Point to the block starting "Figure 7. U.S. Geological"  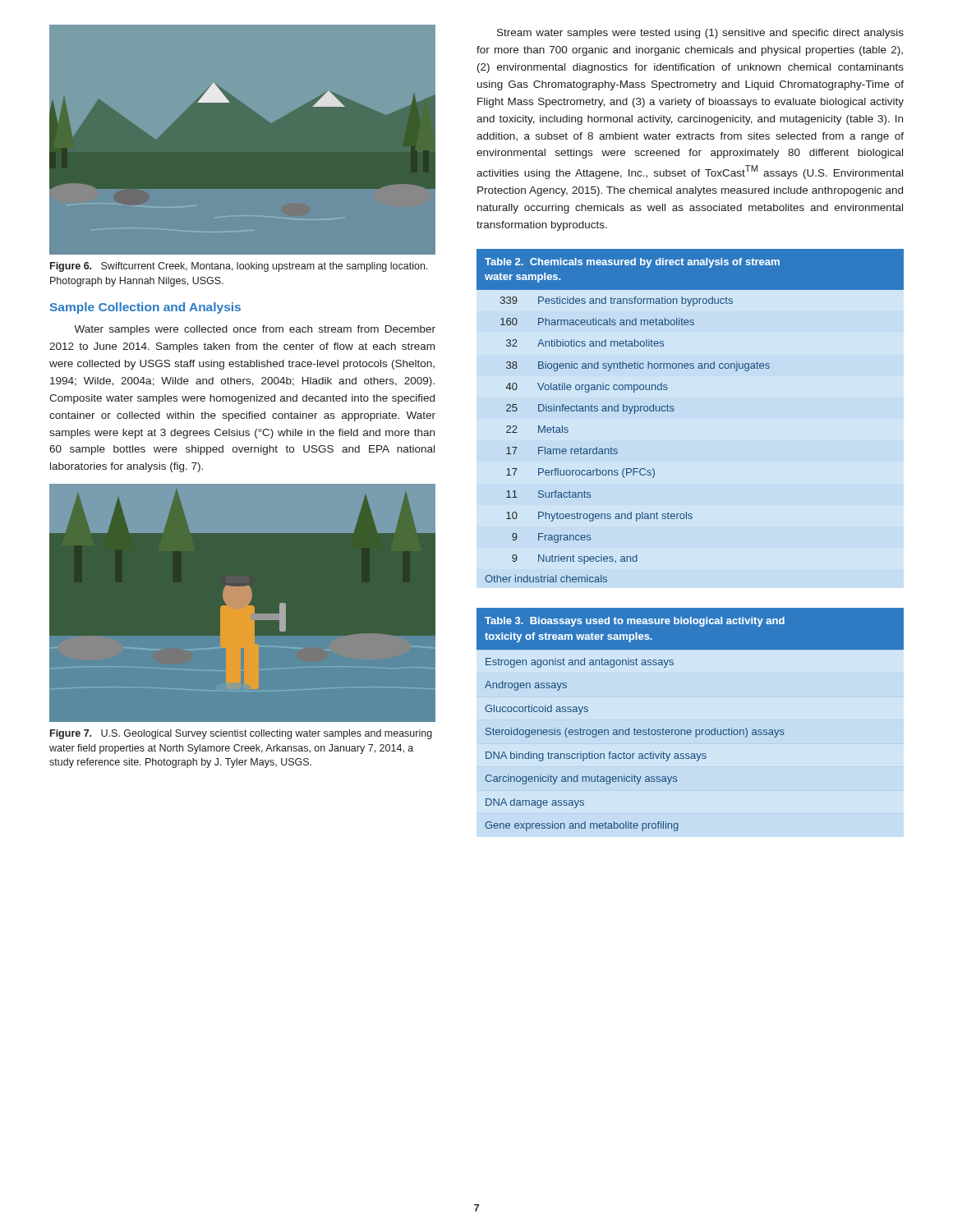tap(241, 748)
